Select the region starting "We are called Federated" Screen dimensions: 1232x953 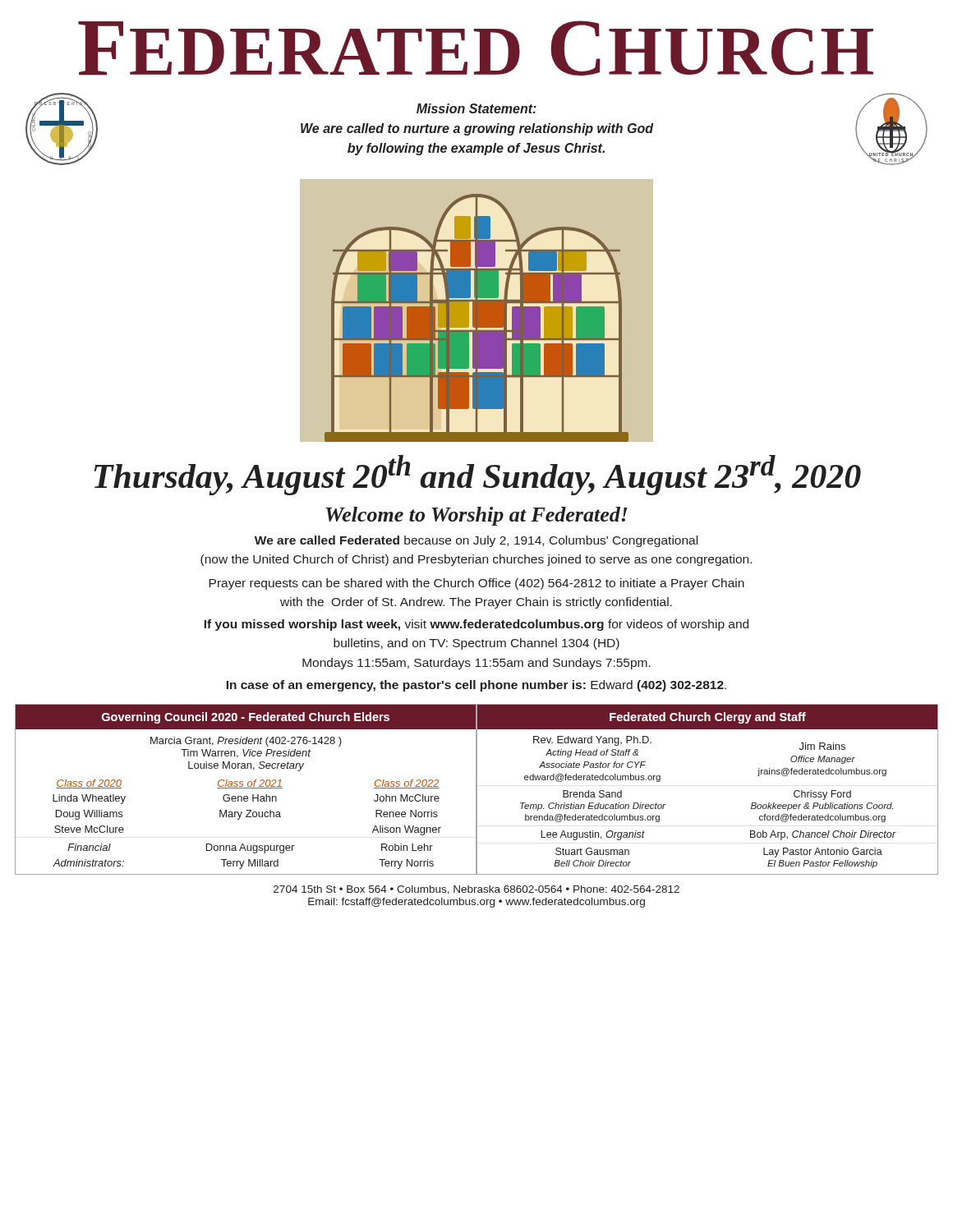point(476,550)
